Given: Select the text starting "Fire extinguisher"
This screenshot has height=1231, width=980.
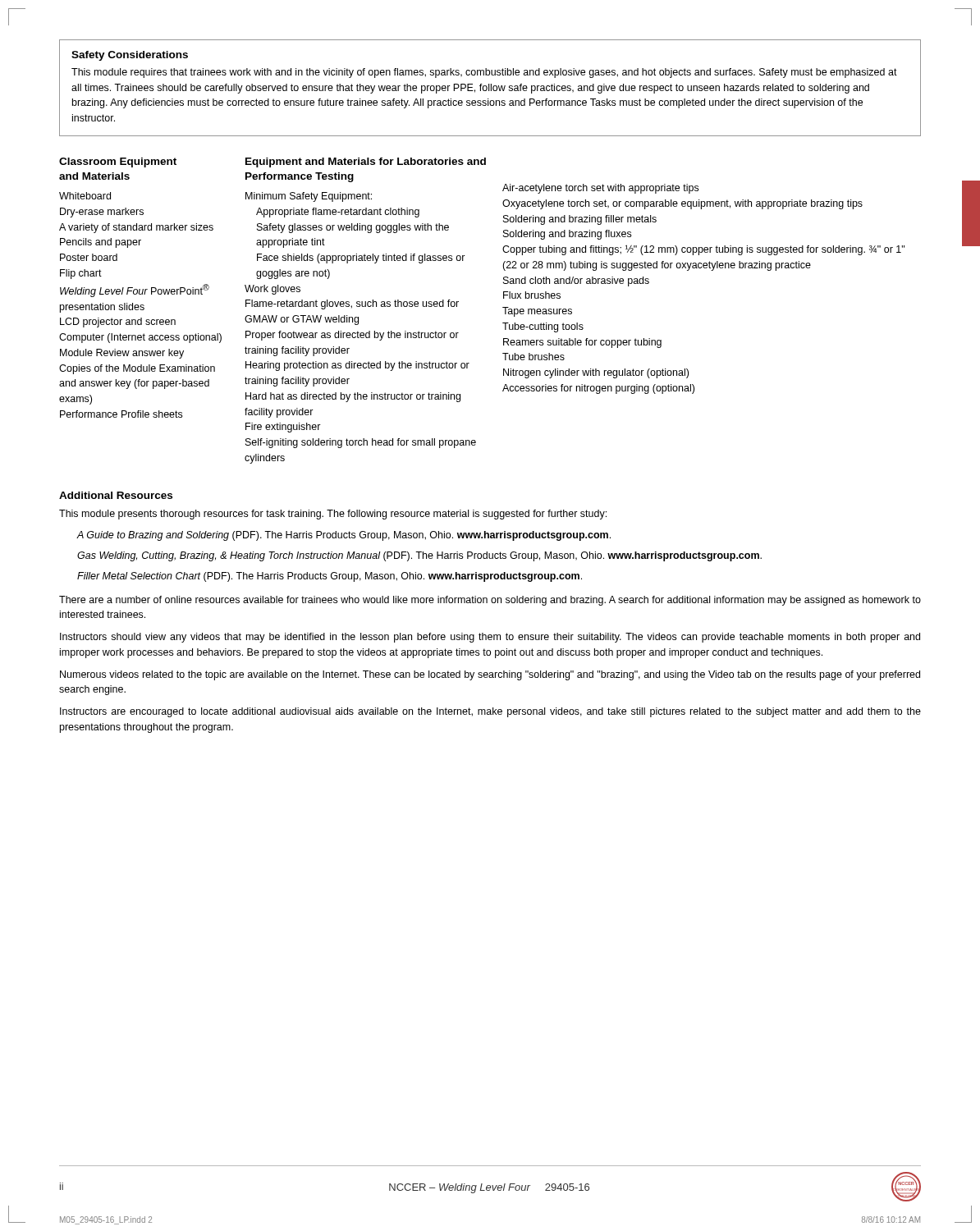Looking at the screenshot, I should (283, 427).
